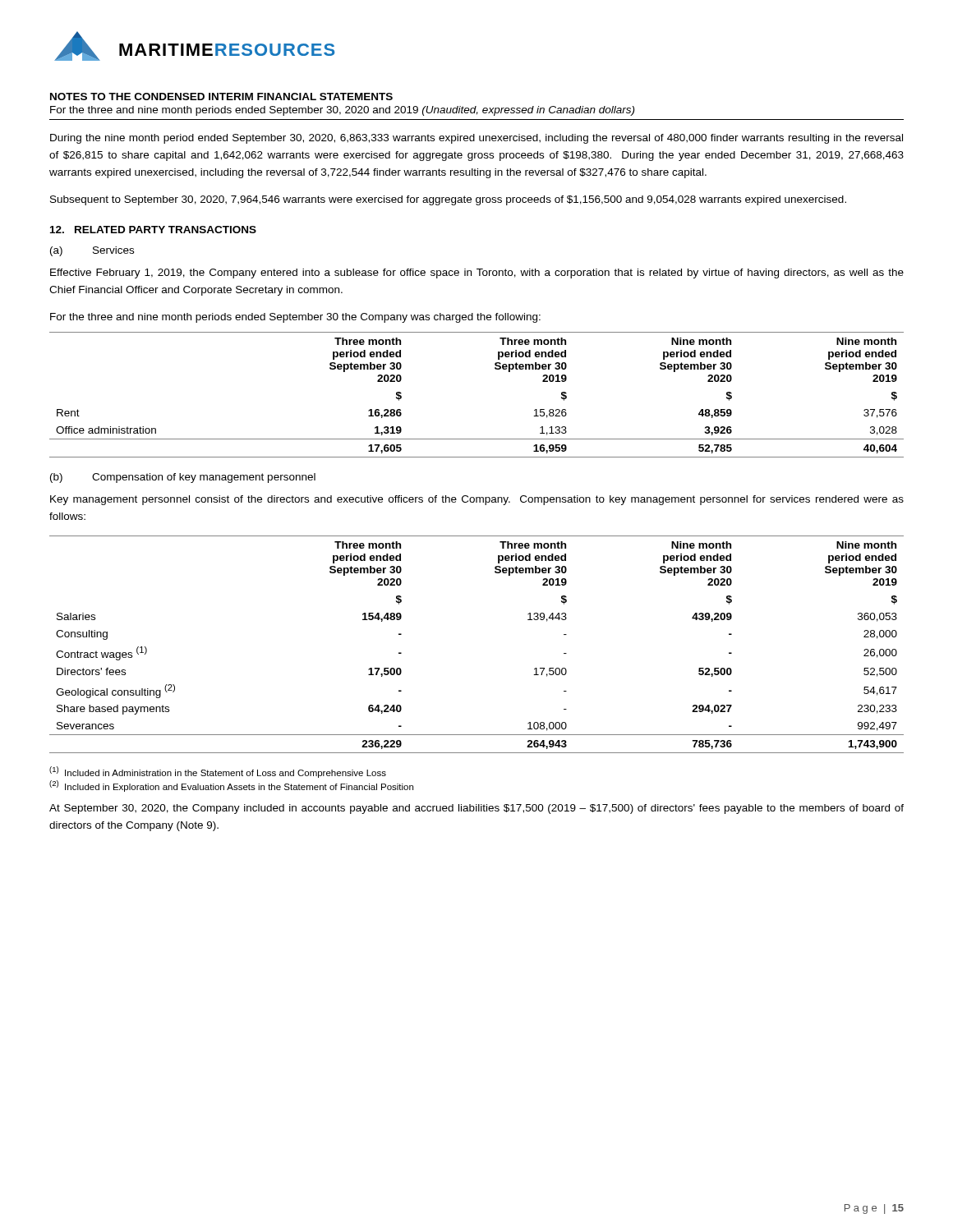The image size is (953, 1232).
Task: Find the block starting "Key management personnel consist of the"
Action: click(x=476, y=508)
